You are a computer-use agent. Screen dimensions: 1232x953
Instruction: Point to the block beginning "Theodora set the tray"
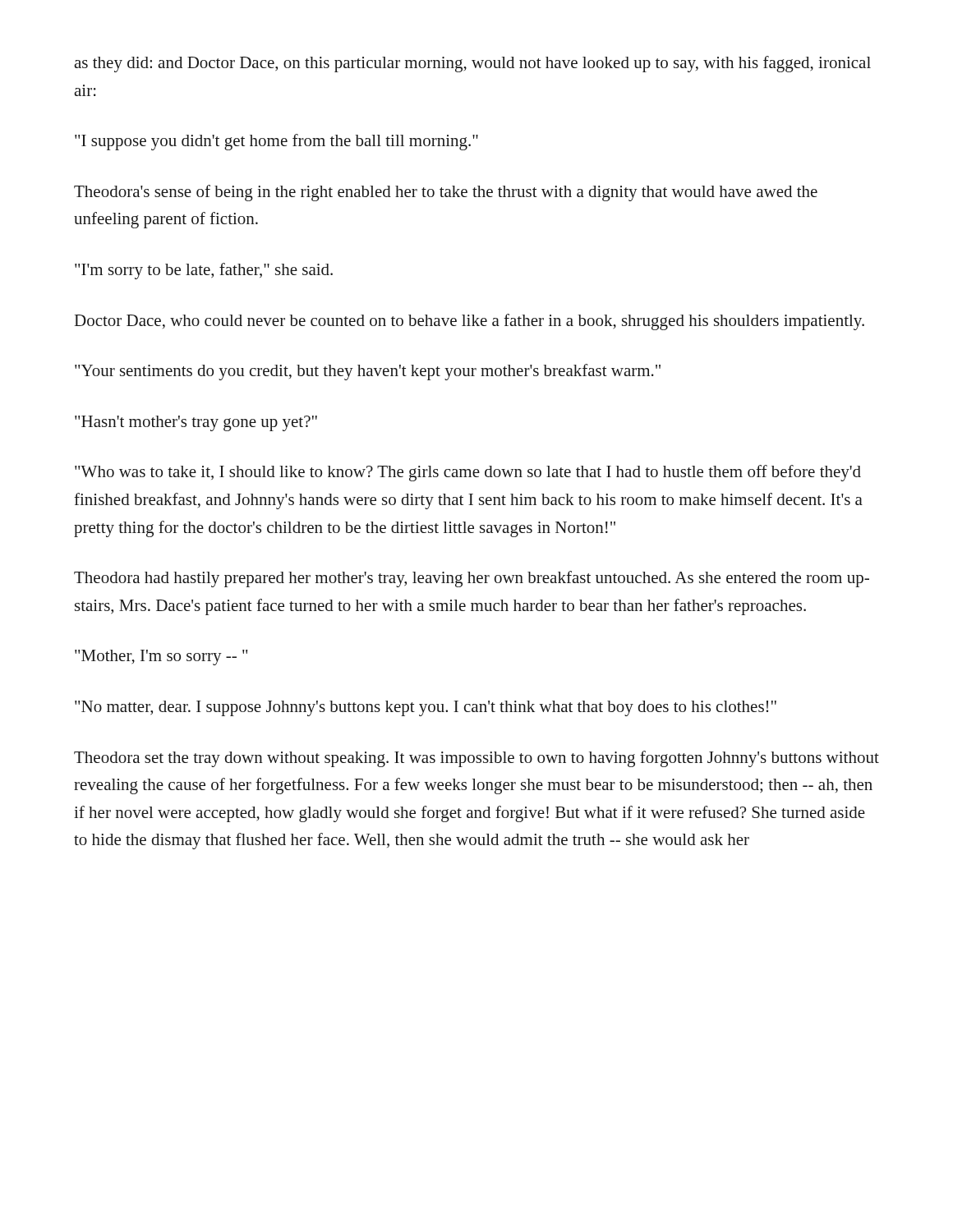pyautogui.click(x=476, y=798)
